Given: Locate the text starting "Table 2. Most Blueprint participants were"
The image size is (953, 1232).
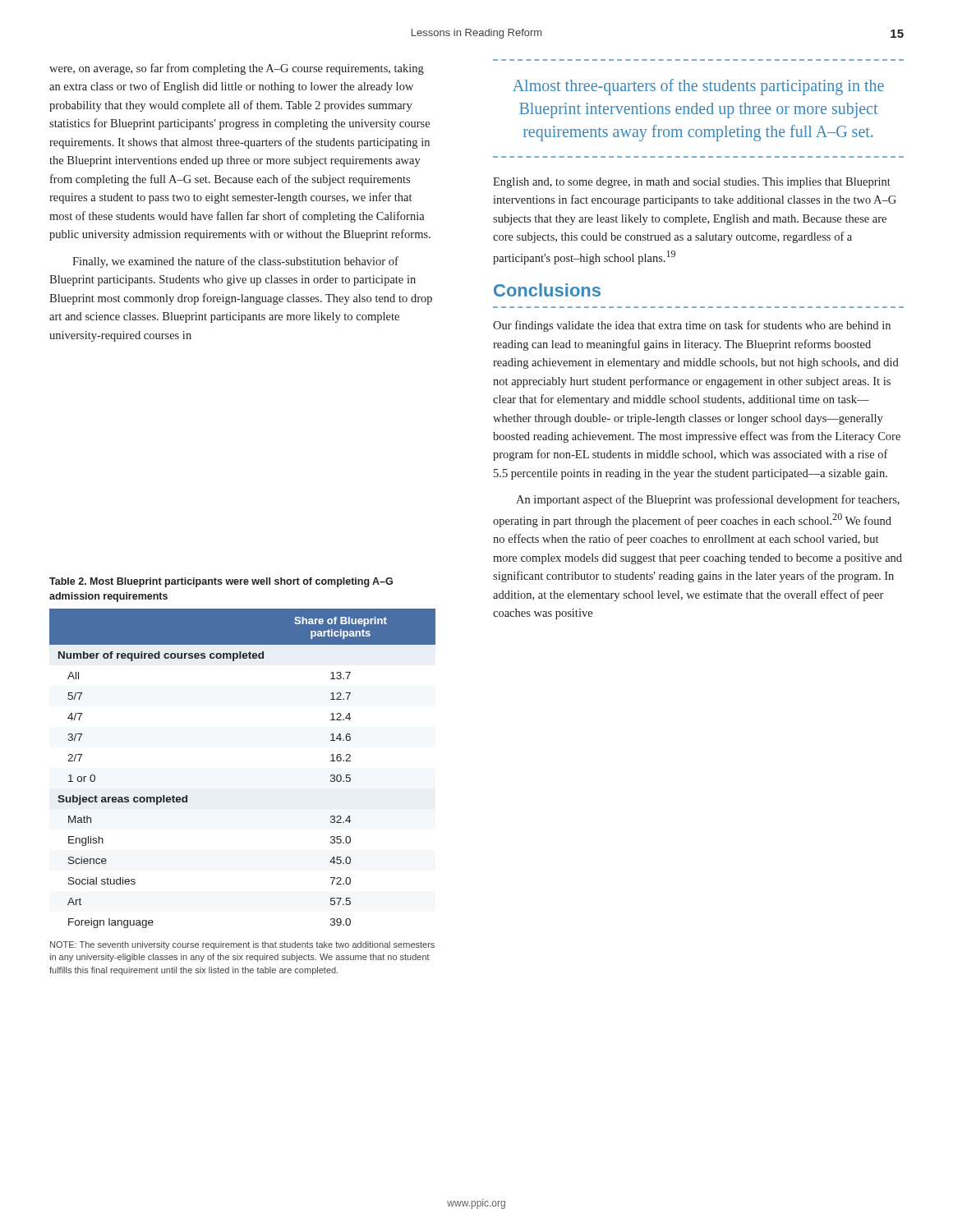Looking at the screenshot, I should click(221, 589).
